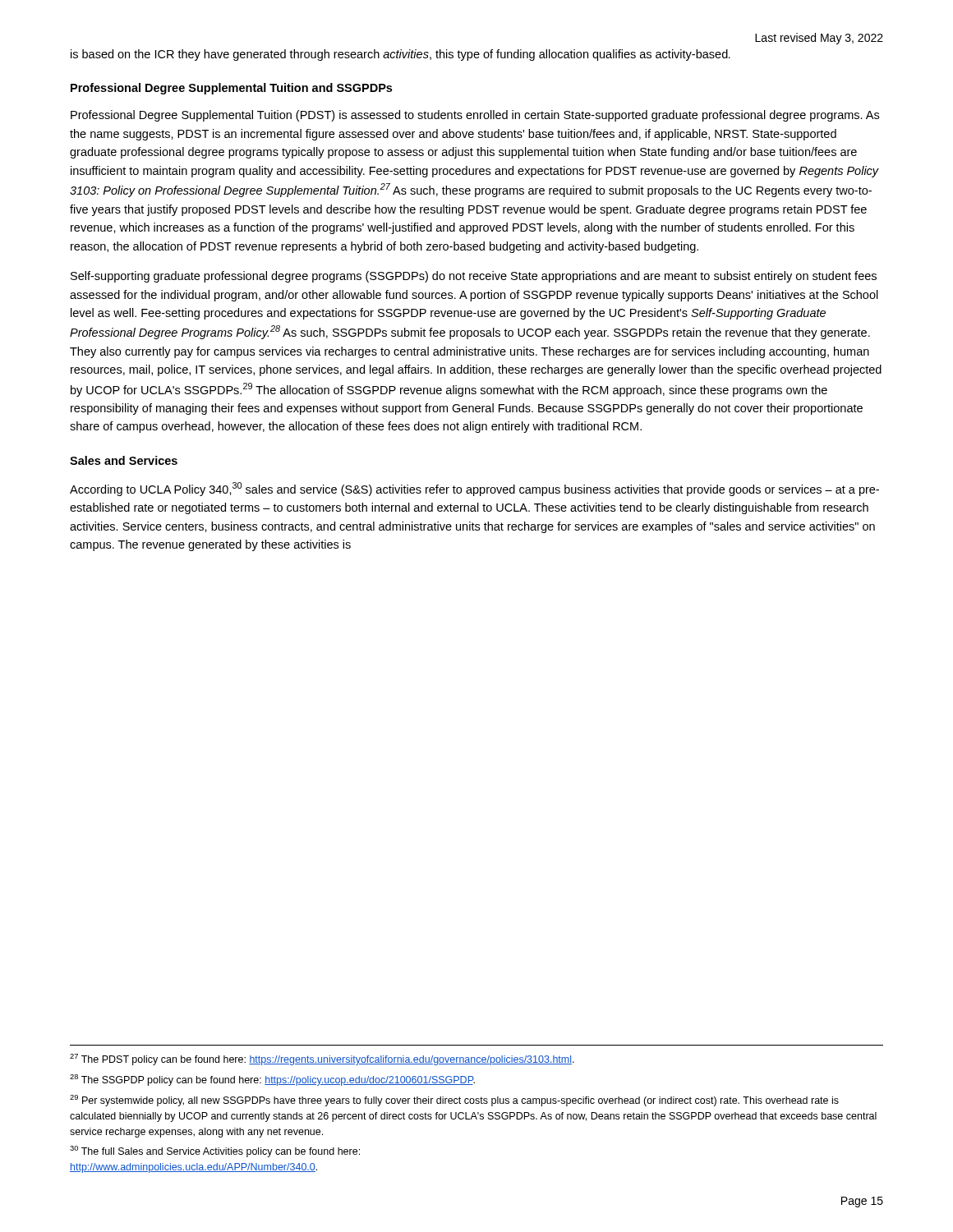This screenshot has width=953, height=1232.
Task: Navigate to the passage starting "Self-supporting graduate professional degree programs (SSGPDPs) do"
Action: [476, 351]
